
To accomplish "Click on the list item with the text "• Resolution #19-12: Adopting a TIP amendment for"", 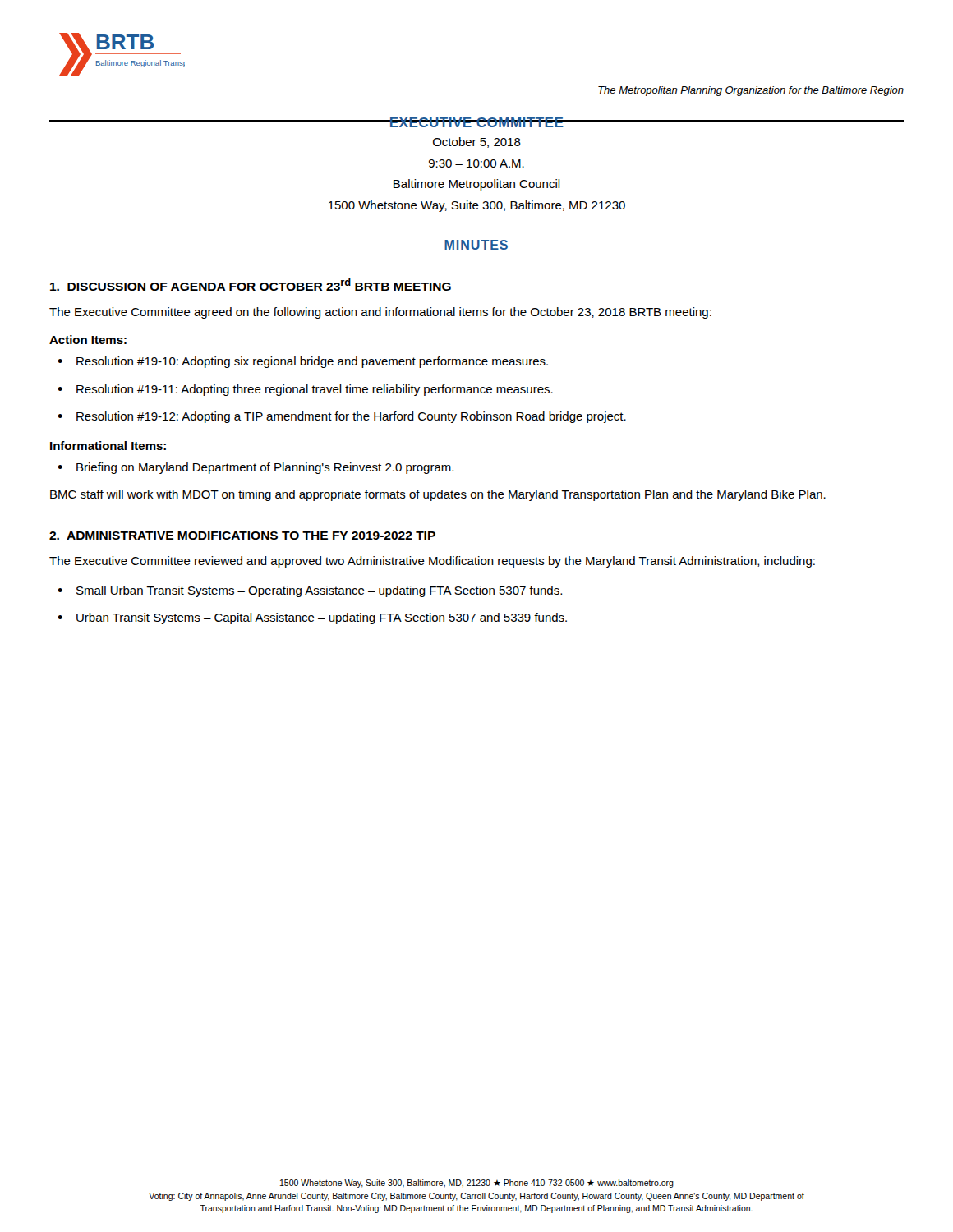I will [481, 417].
